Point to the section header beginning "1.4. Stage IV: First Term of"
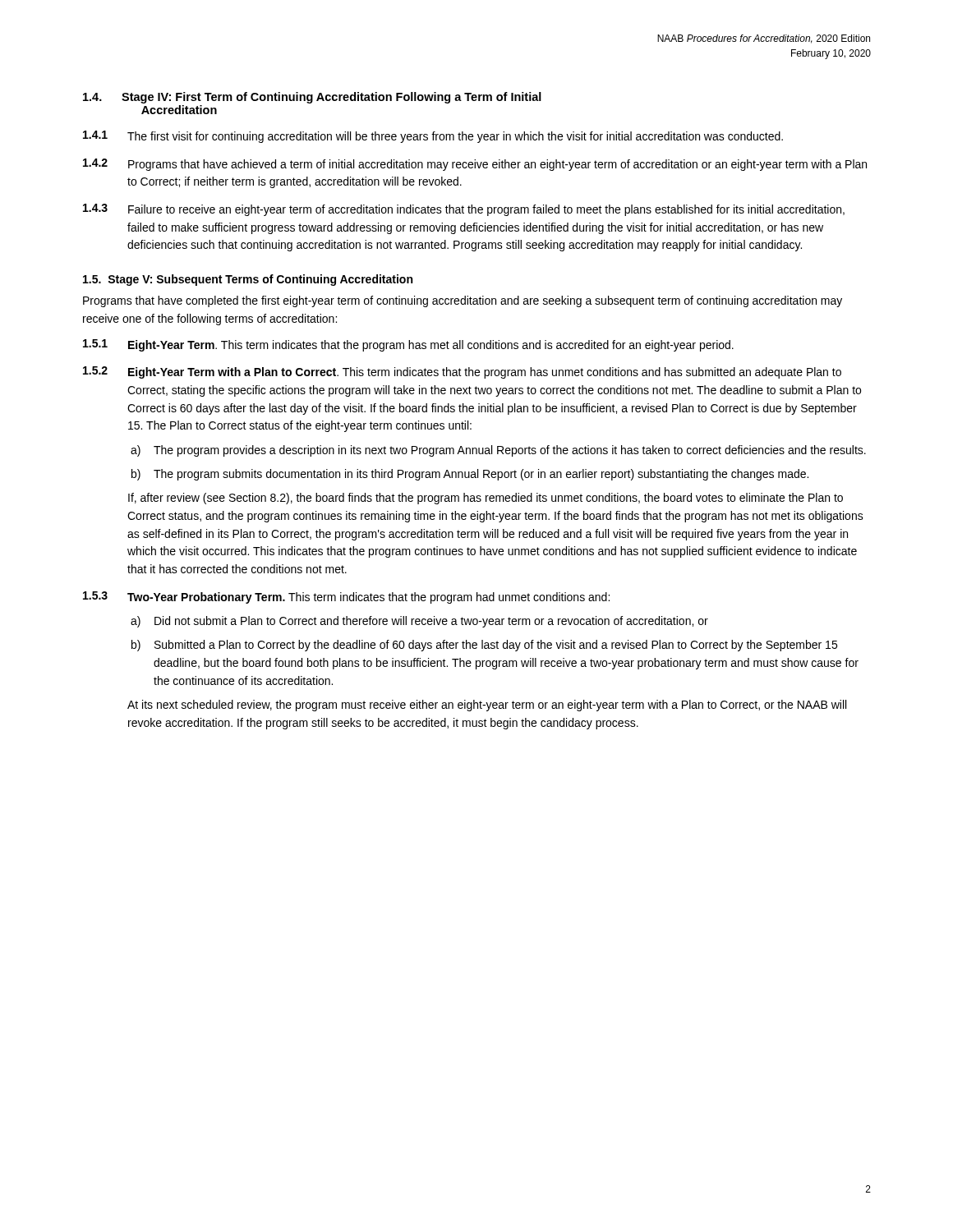Screen dimensions: 1232x953 tap(312, 103)
